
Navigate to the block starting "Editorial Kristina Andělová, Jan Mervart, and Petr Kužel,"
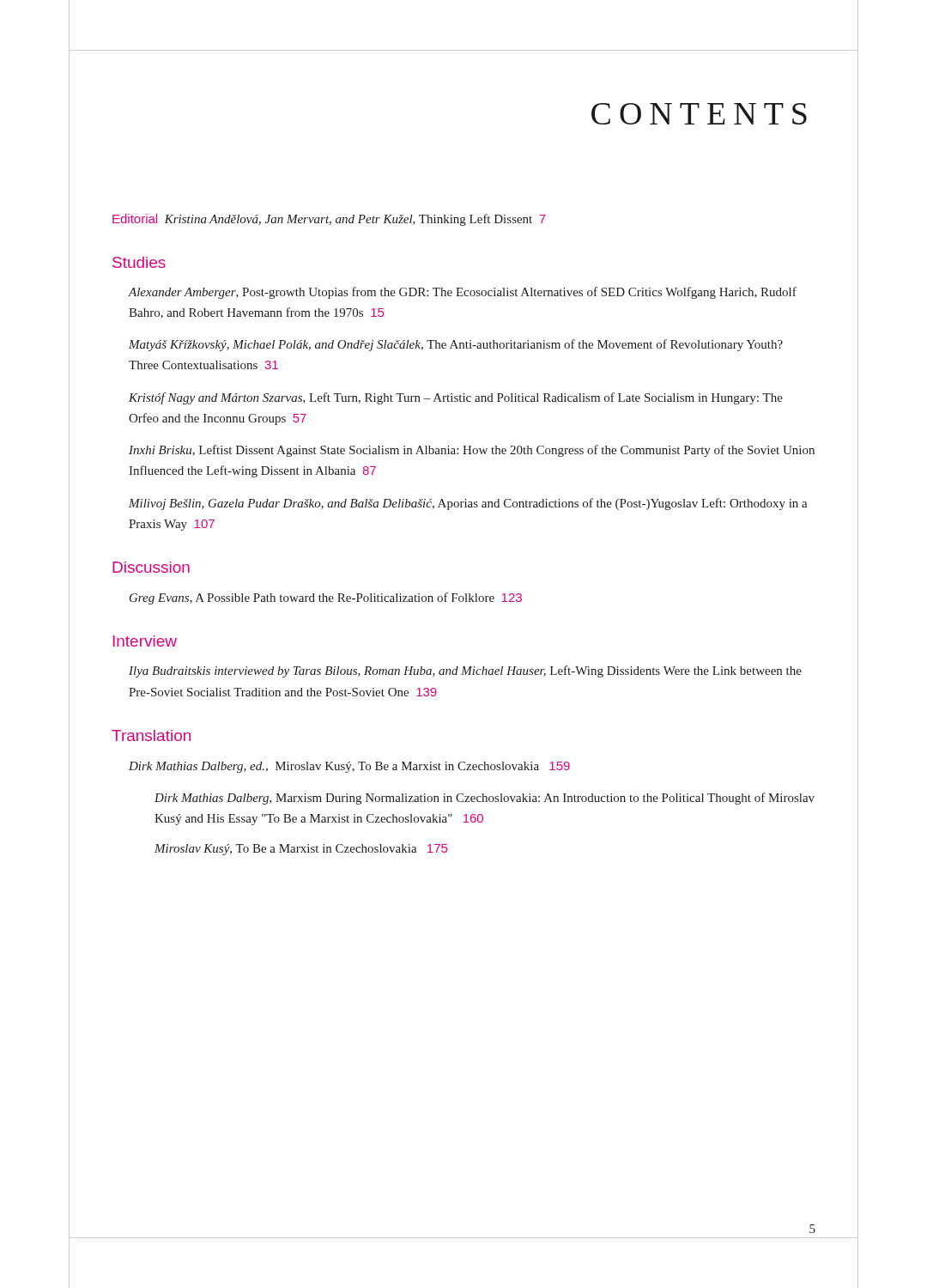(x=329, y=219)
